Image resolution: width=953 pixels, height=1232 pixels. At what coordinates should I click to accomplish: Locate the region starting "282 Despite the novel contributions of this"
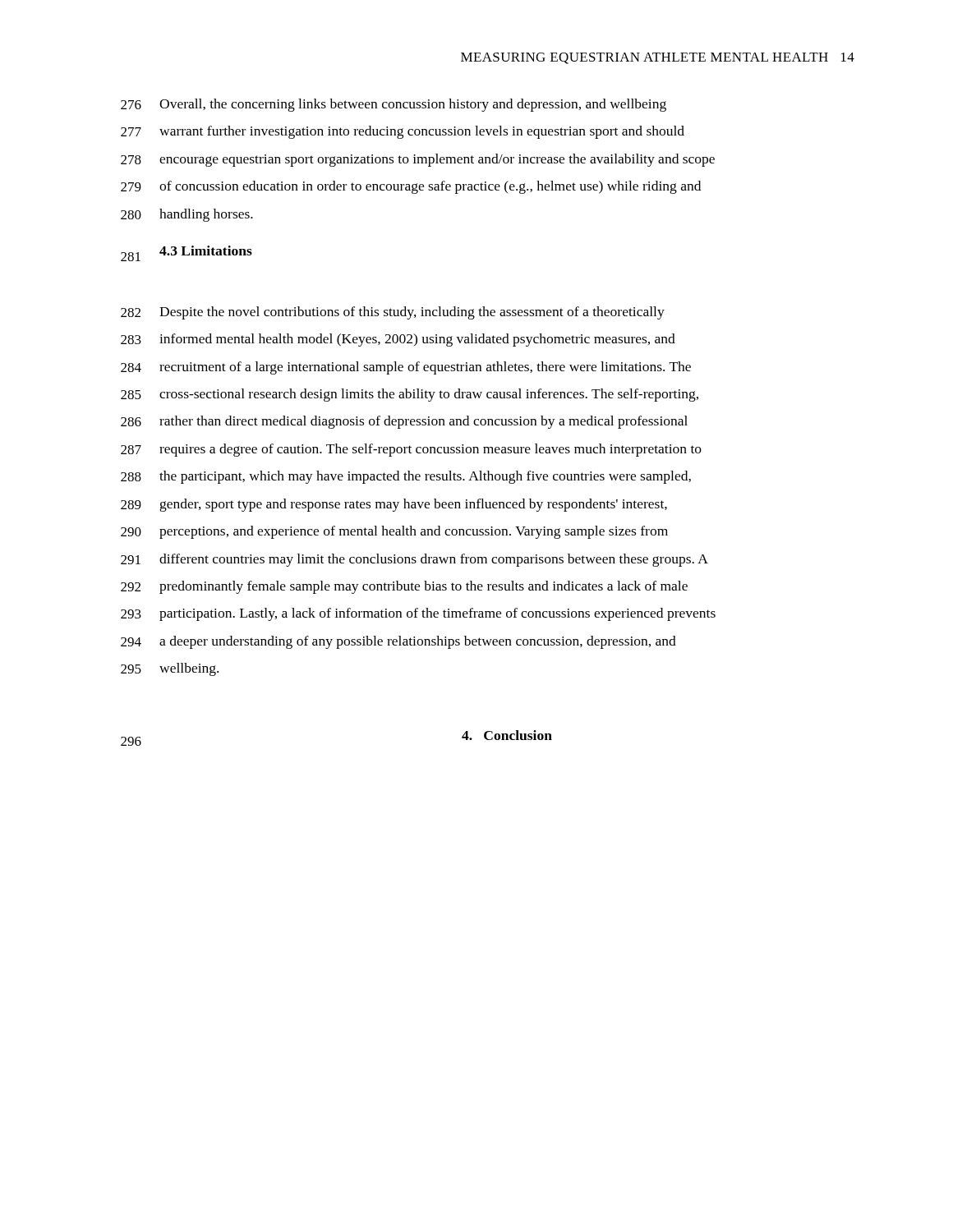click(476, 490)
